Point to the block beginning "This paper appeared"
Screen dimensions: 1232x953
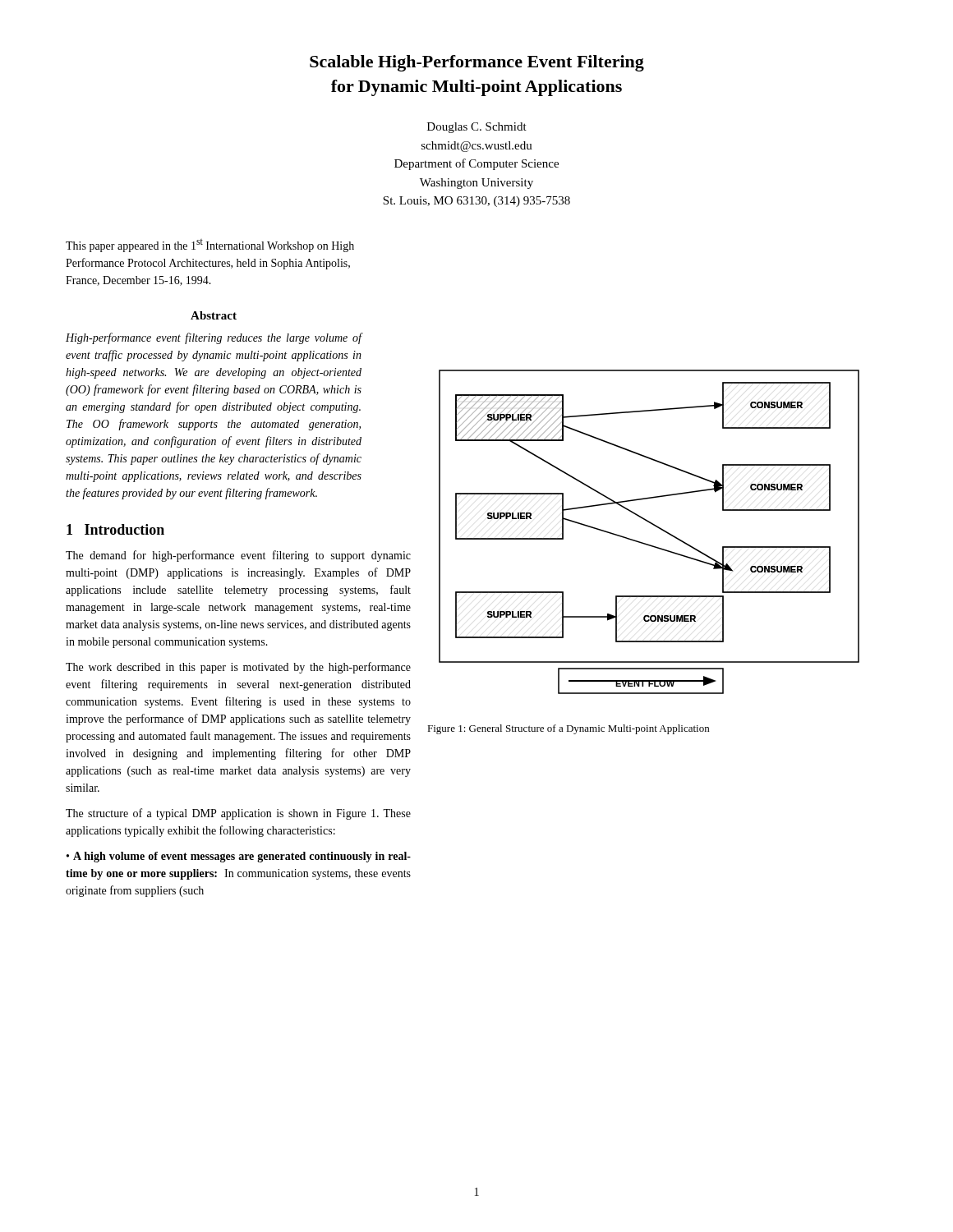[210, 261]
